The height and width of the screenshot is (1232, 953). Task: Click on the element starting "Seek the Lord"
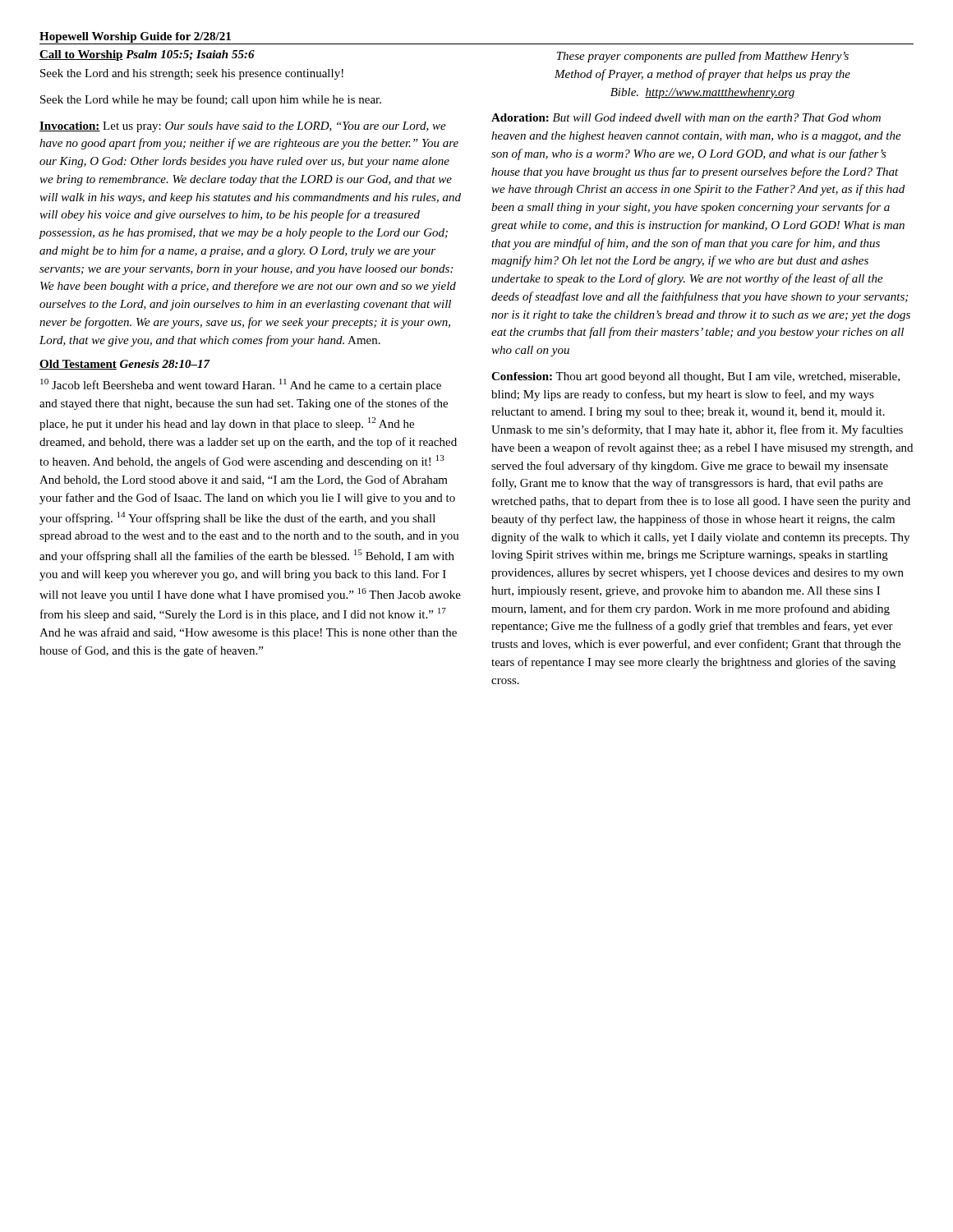tap(251, 87)
